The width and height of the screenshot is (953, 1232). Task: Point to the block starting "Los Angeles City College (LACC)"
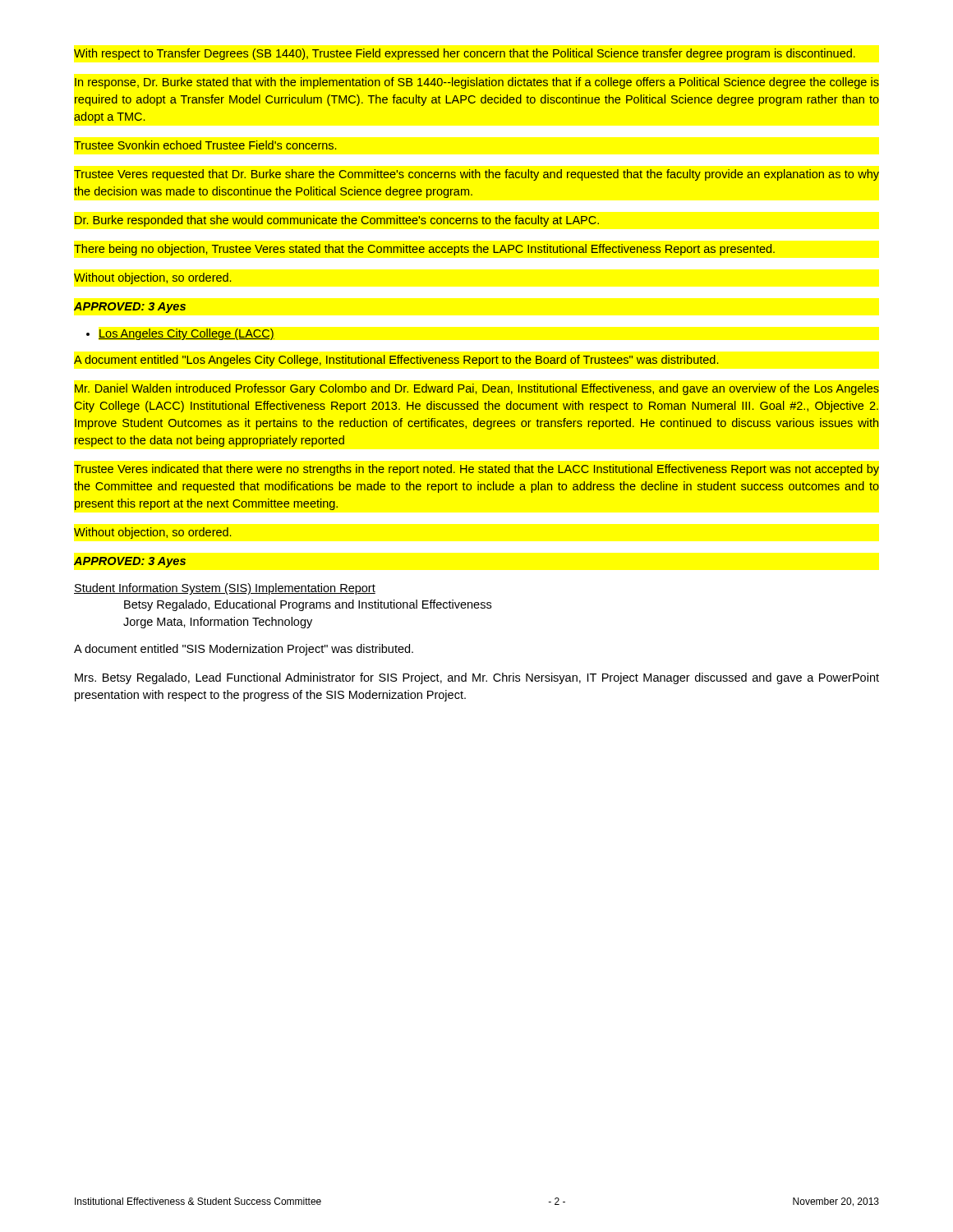186,334
